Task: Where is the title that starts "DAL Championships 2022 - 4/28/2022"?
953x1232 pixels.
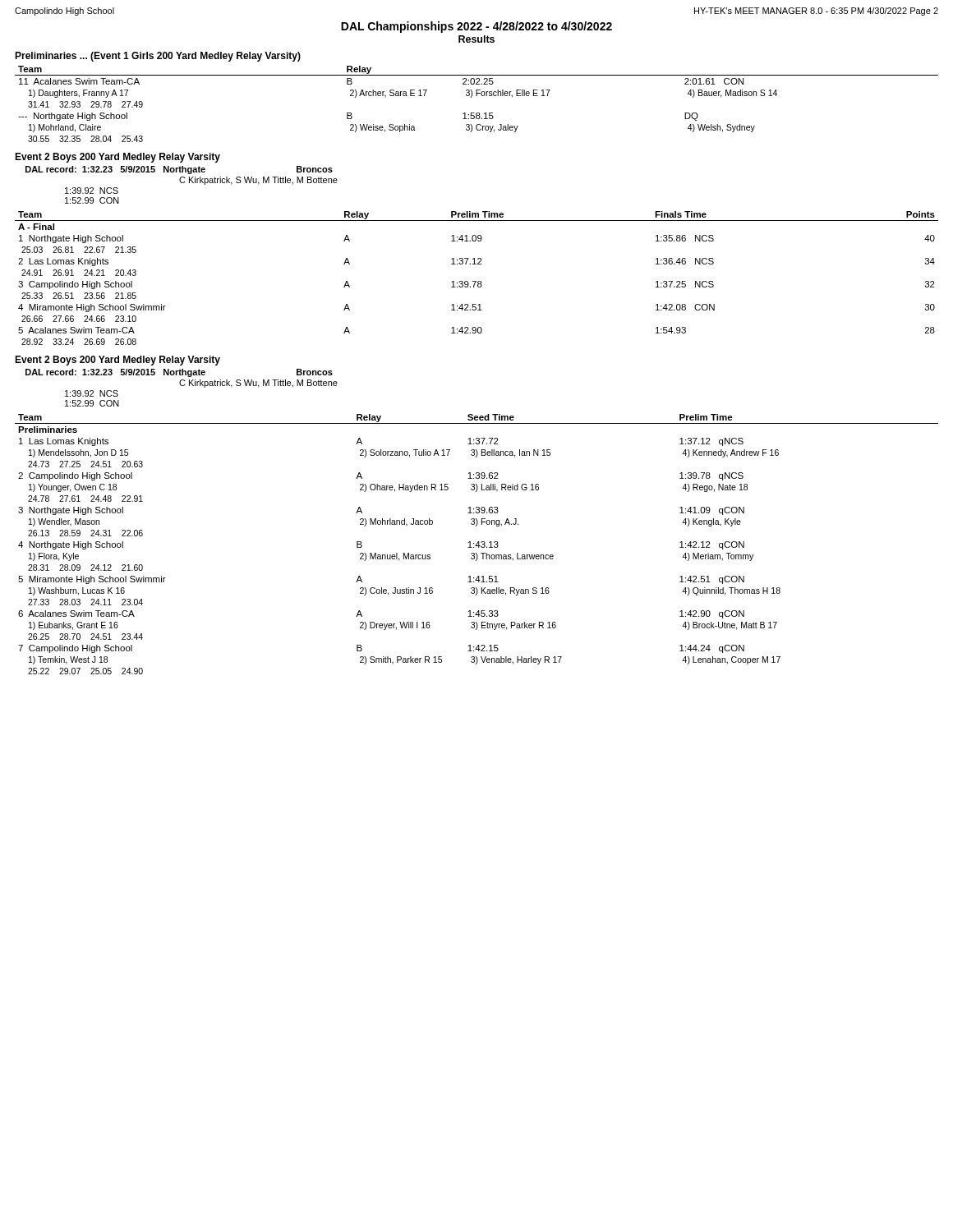Action: [476, 26]
